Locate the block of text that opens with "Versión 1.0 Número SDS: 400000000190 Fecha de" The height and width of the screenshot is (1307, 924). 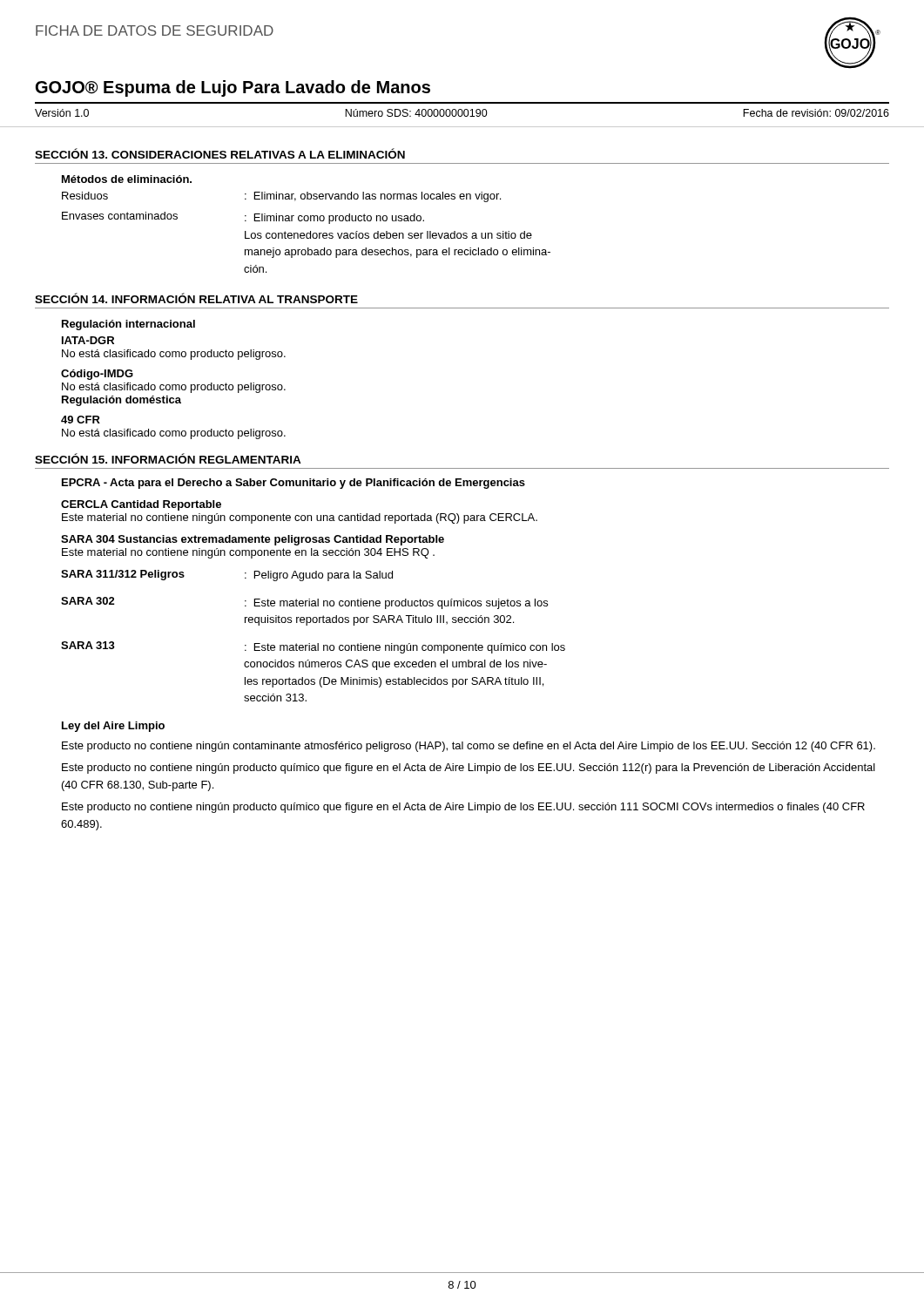[462, 113]
